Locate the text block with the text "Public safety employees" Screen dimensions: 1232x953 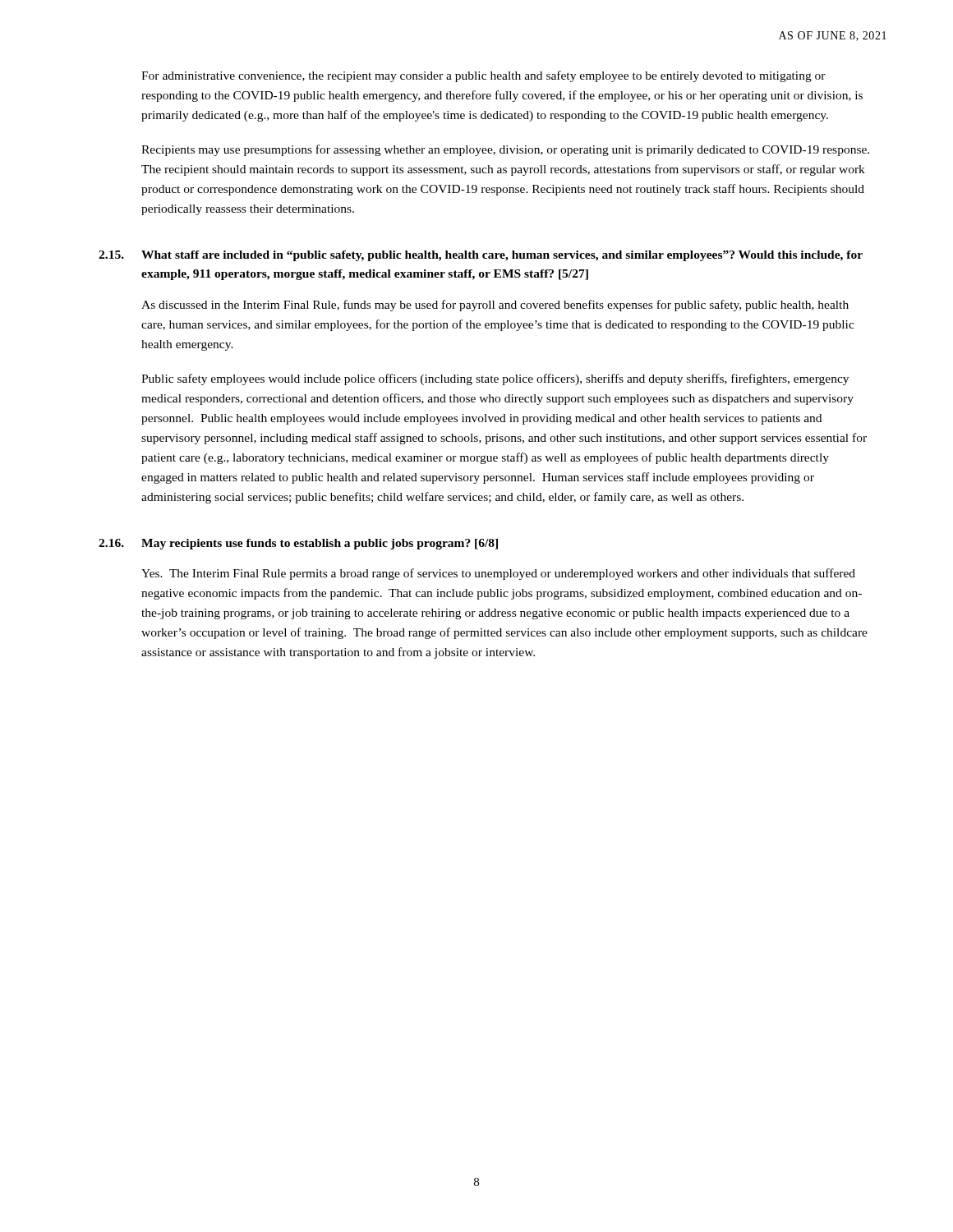click(x=504, y=437)
